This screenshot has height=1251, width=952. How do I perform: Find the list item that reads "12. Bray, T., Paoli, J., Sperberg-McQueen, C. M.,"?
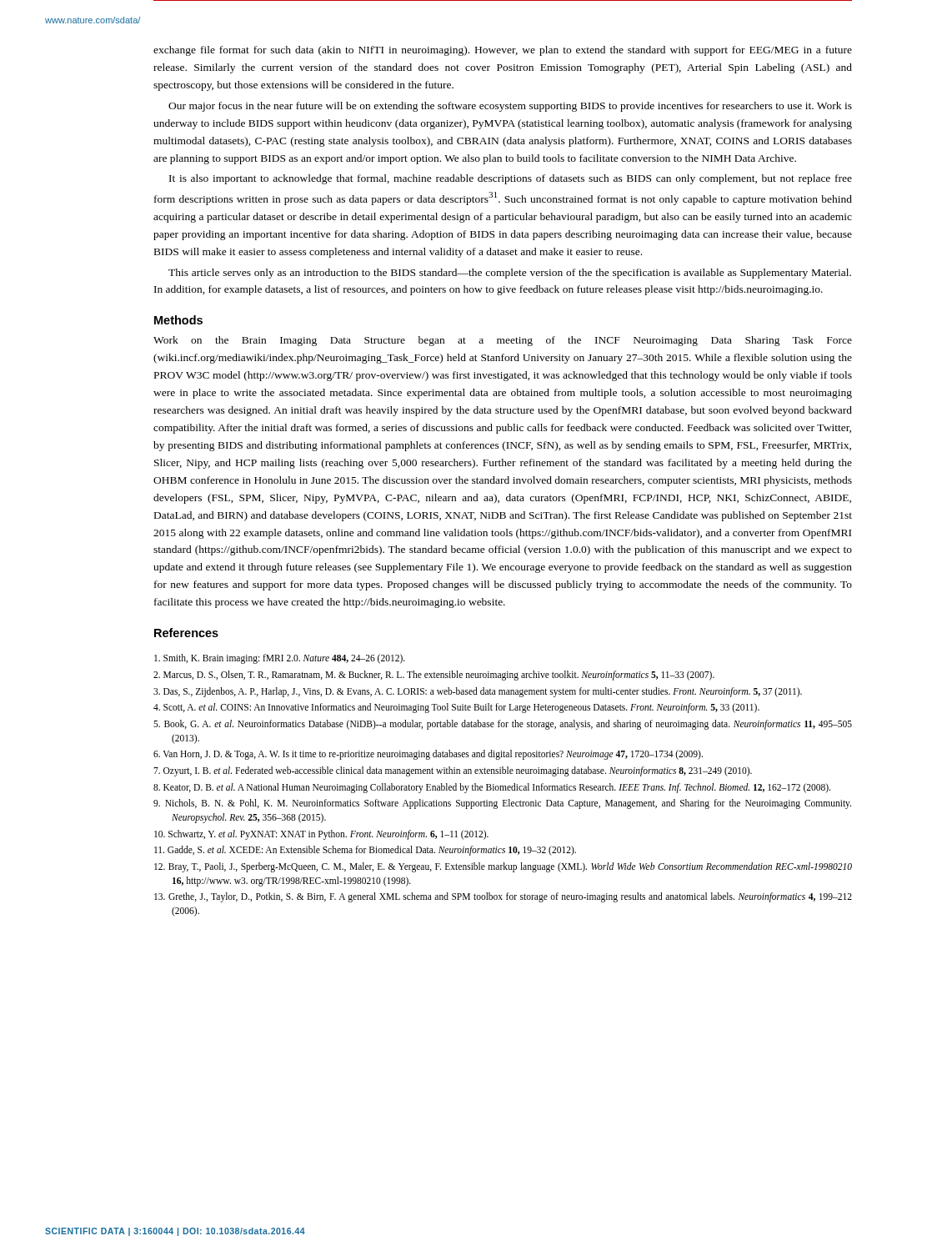[x=503, y=873]
